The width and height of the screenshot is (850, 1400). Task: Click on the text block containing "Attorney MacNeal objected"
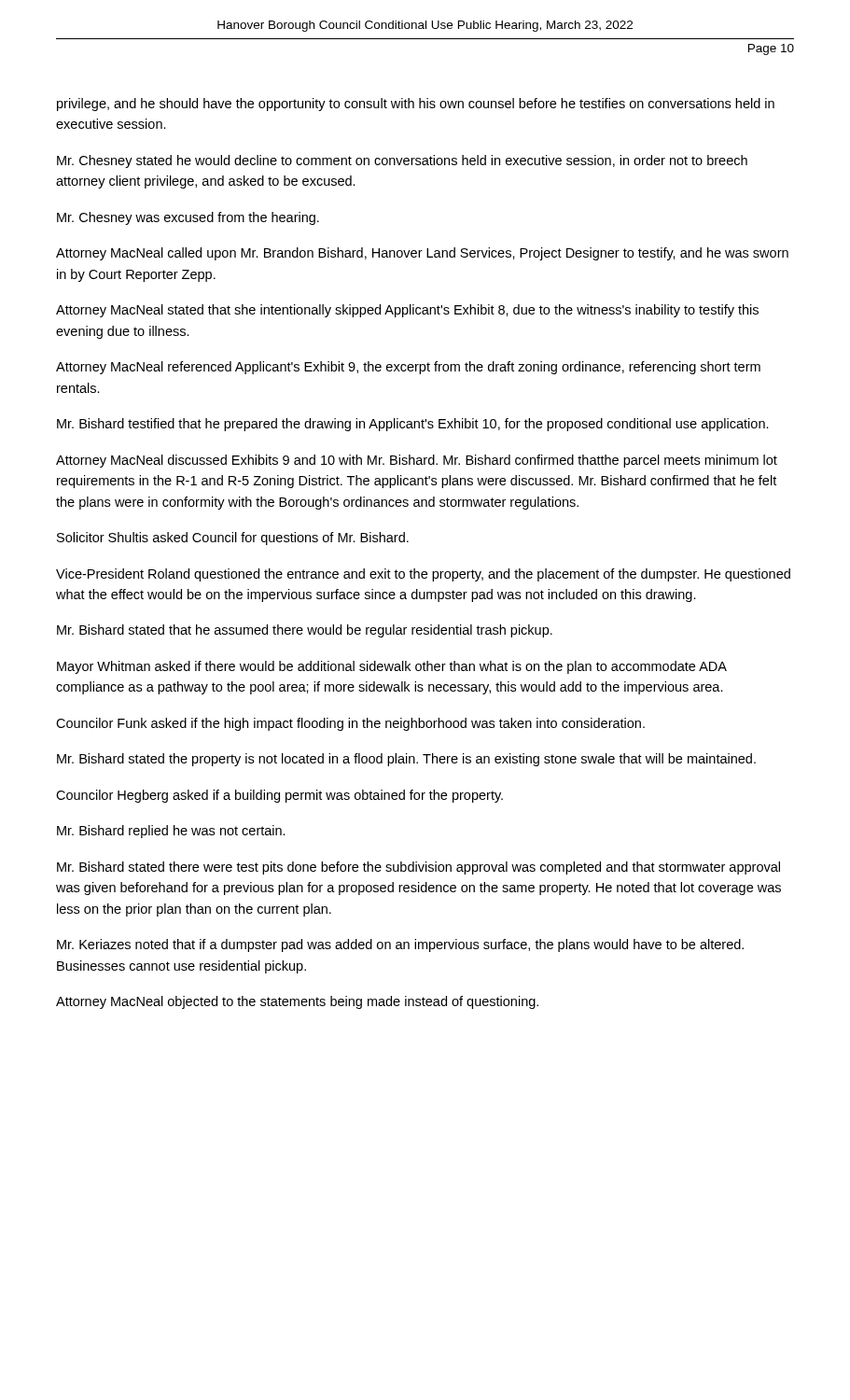(x=298, y=1001)
